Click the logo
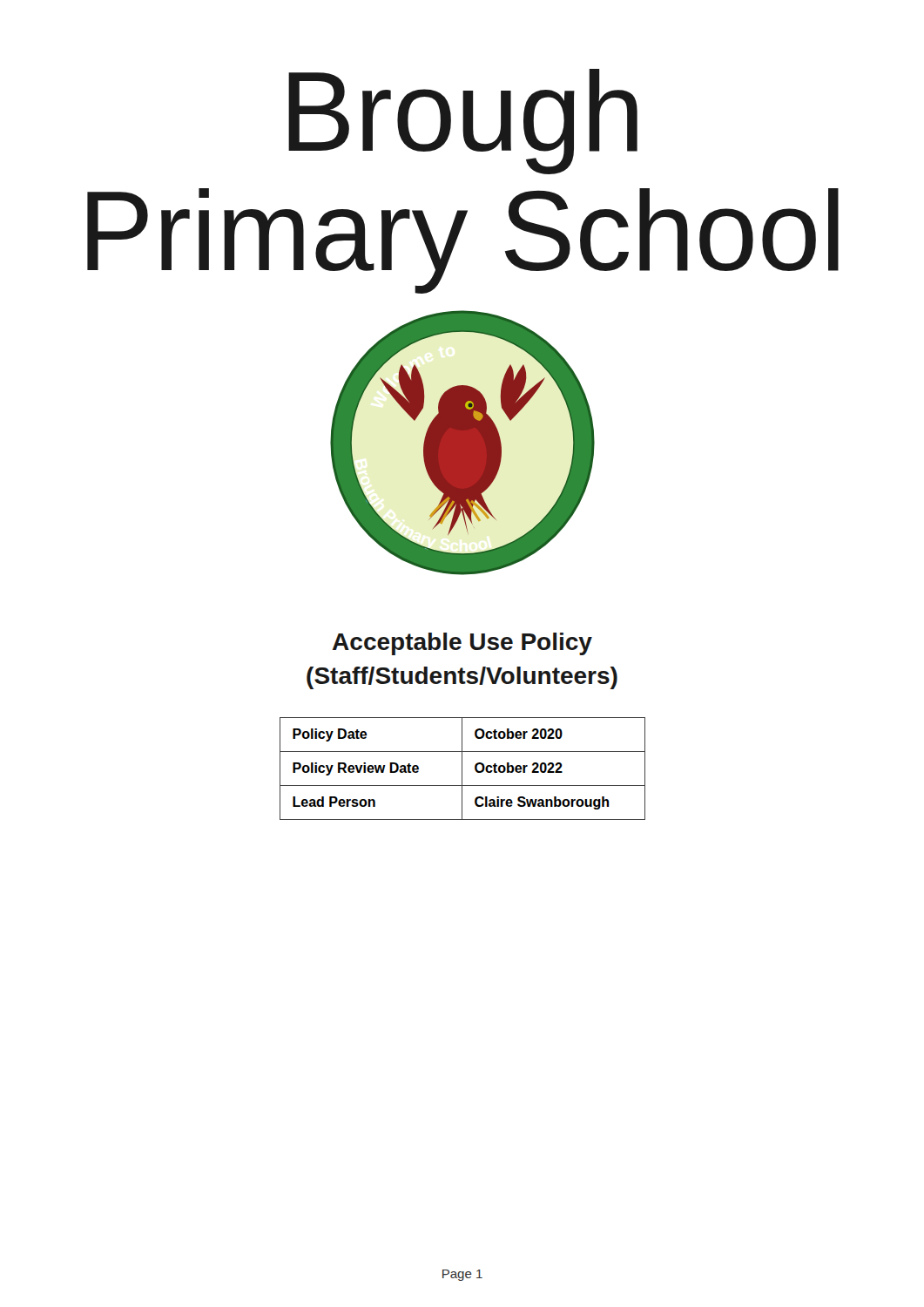 point(462,444)
